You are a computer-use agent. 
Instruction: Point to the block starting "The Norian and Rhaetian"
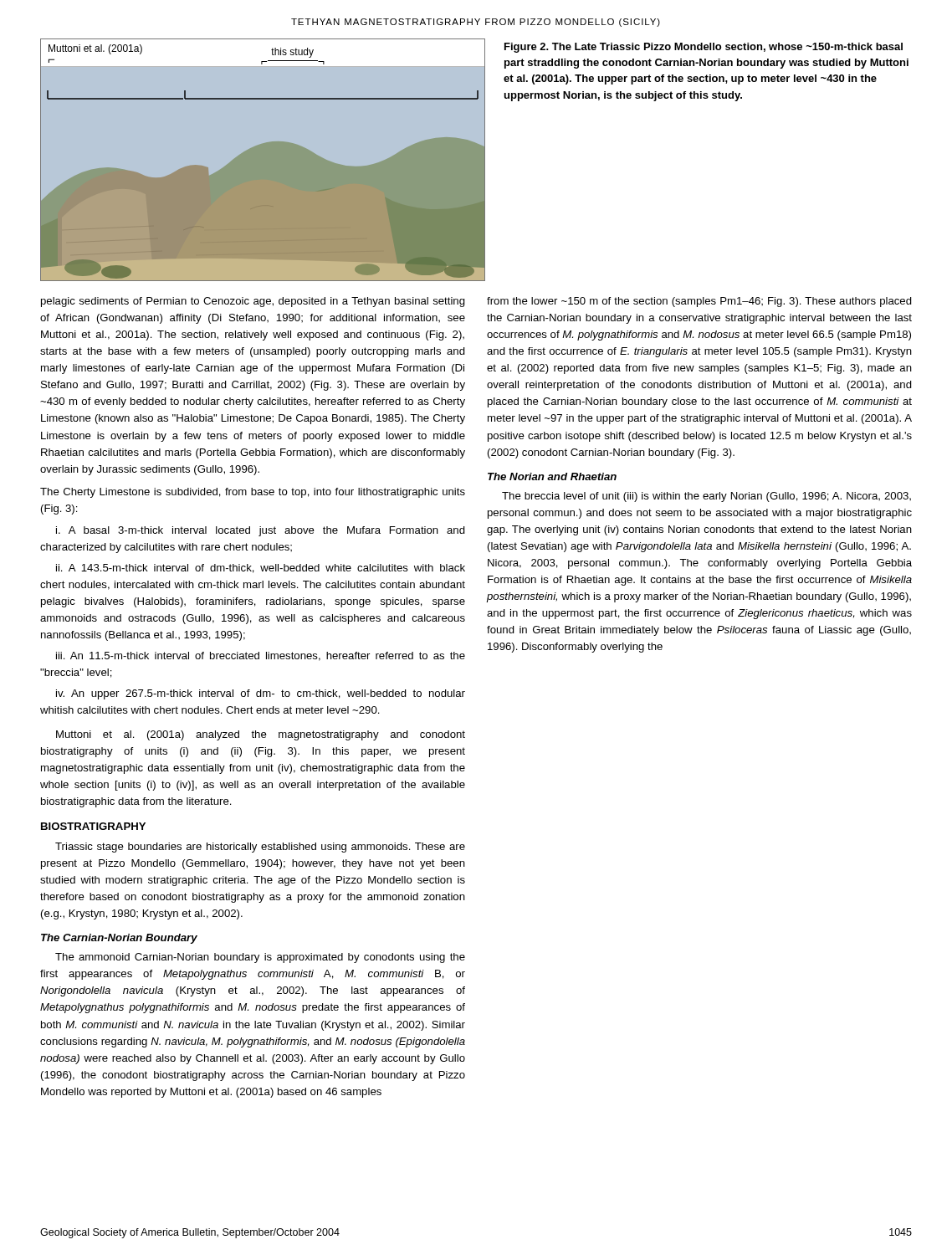pyautogui.click(x=552, y=476)
